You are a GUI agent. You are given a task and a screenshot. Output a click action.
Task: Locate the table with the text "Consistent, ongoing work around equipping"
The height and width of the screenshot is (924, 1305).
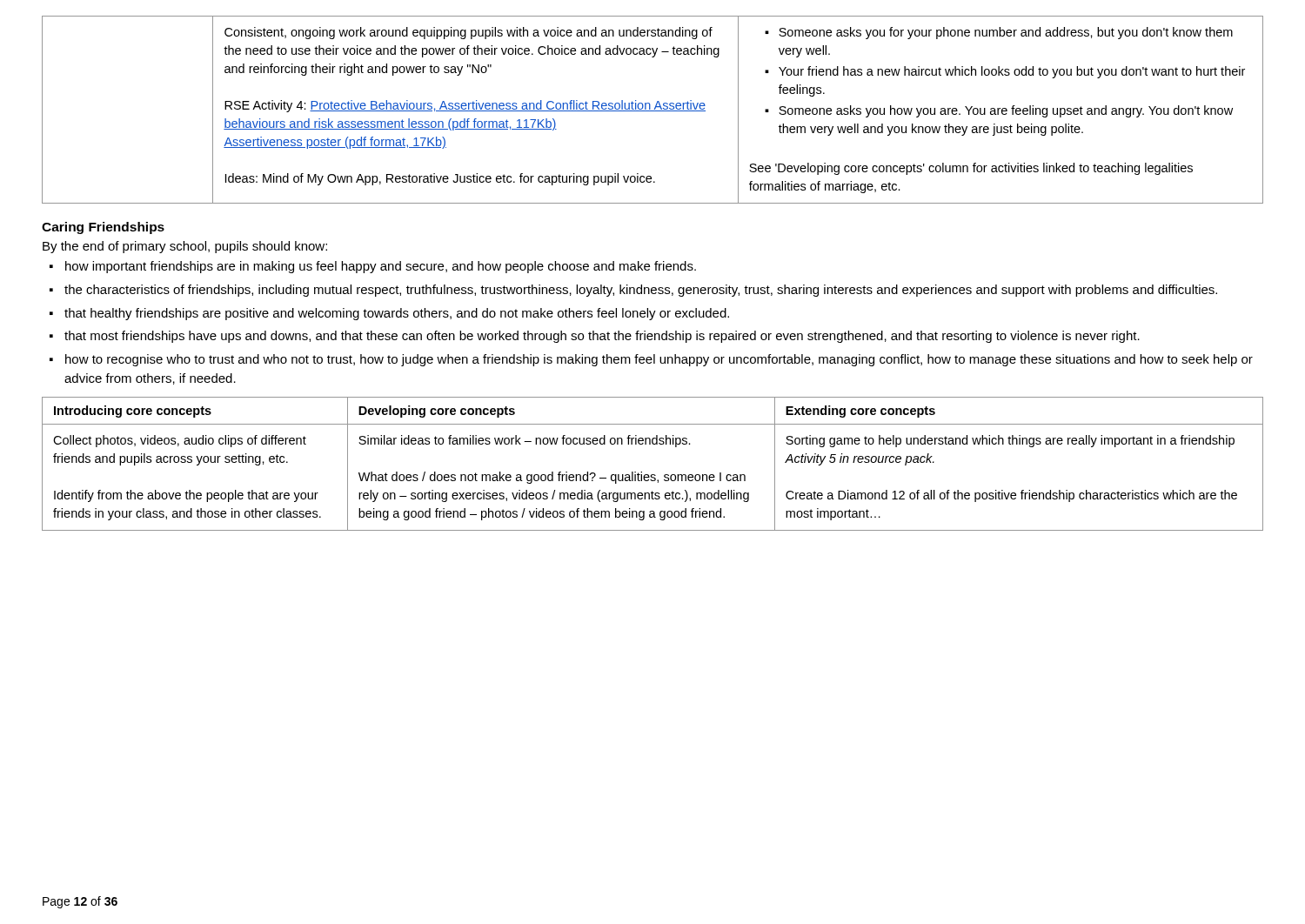click(x=652, y=110)
